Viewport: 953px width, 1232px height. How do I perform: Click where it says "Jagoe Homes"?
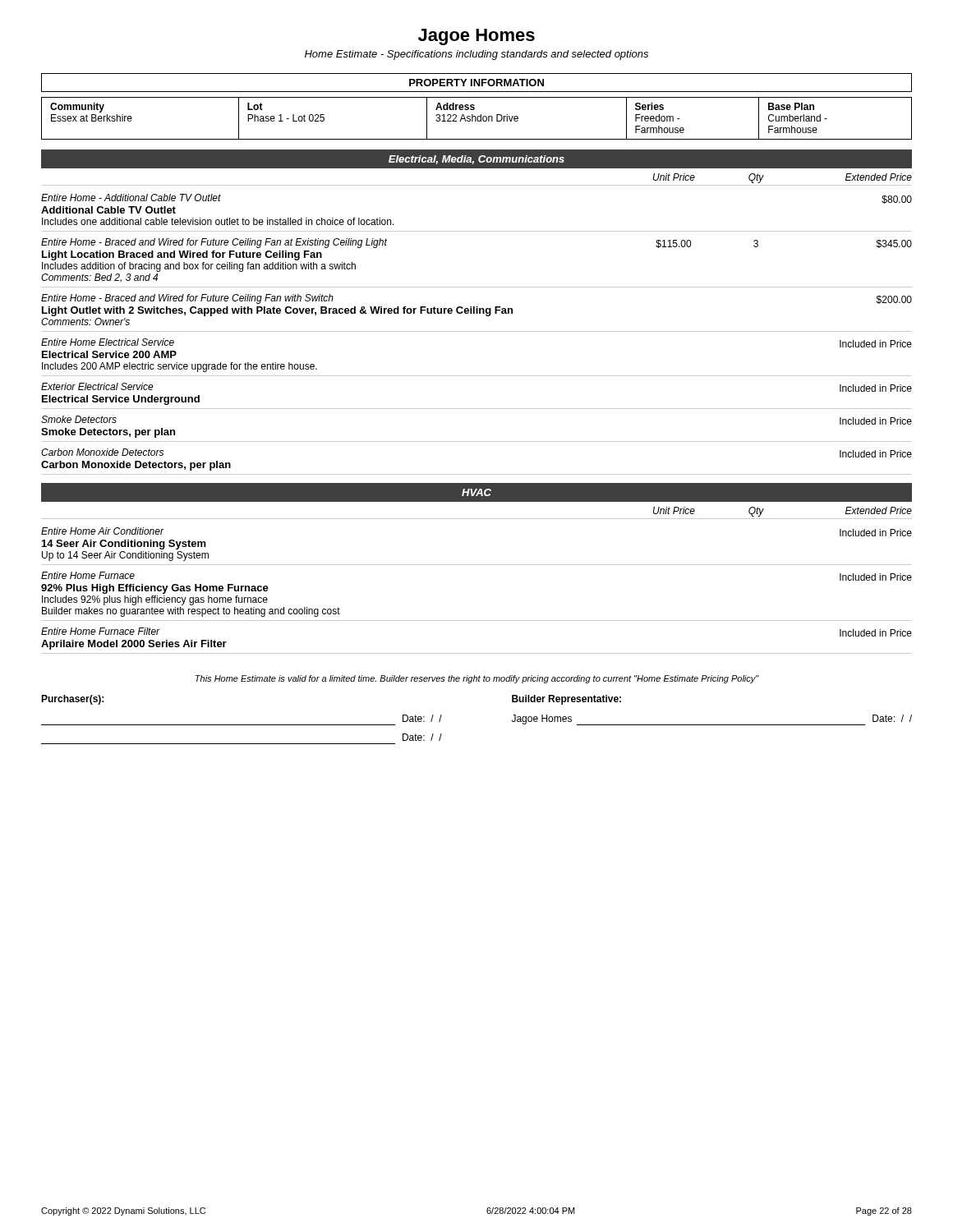pyautogui.click(x=476, y=35)
